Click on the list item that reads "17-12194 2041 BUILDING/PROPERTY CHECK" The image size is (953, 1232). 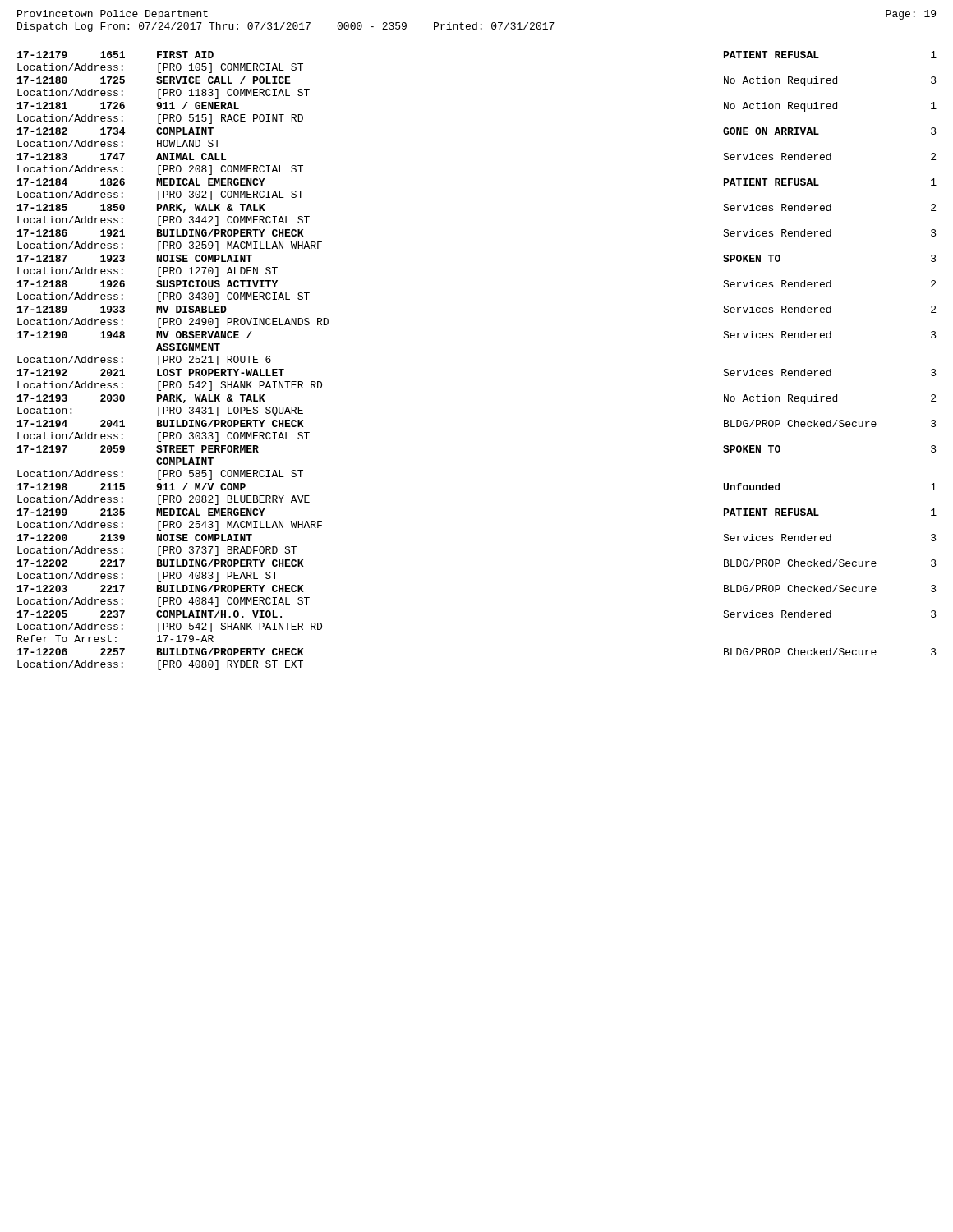coord(39,423)
